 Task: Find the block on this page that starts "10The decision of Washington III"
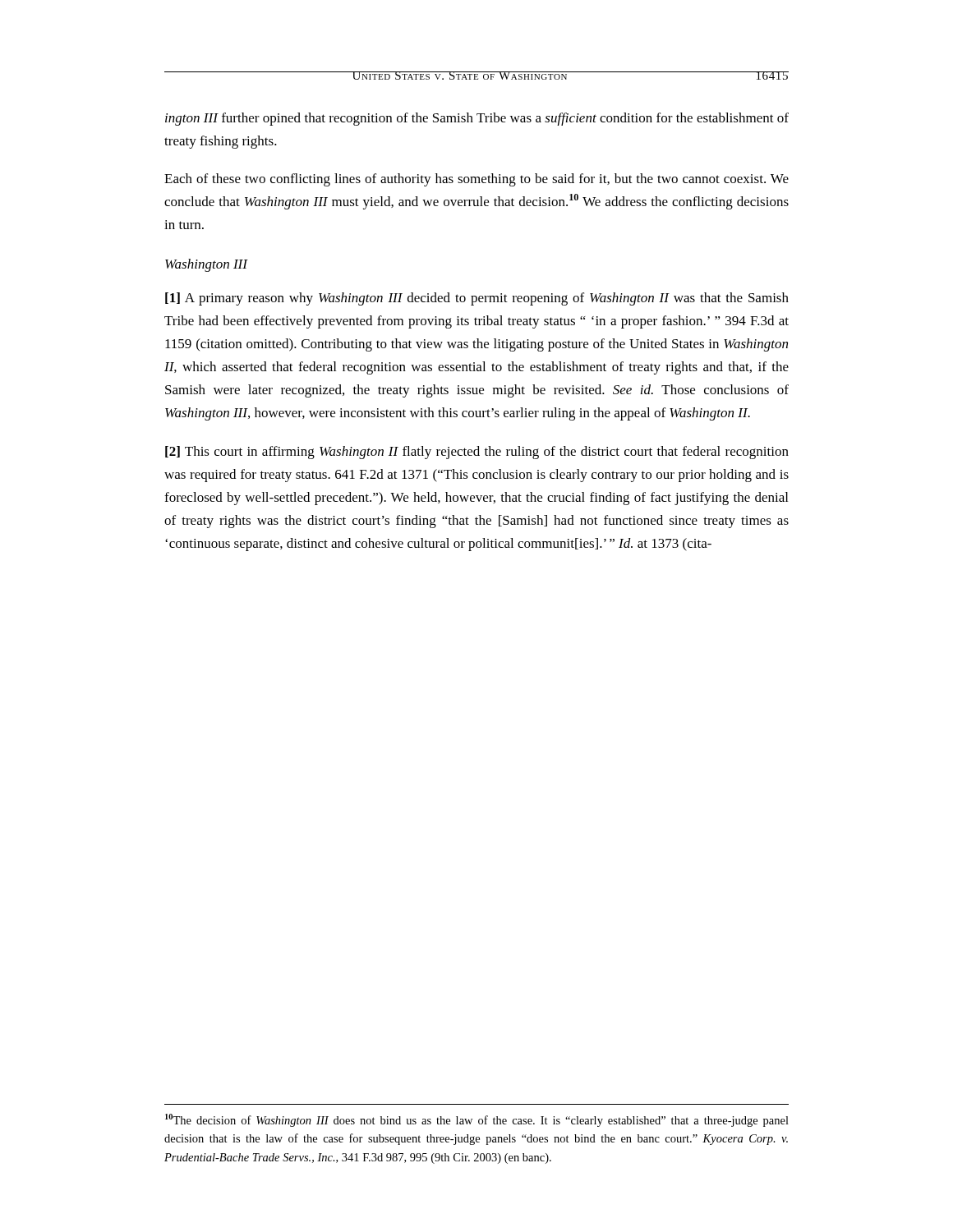tap(476, 1139)
